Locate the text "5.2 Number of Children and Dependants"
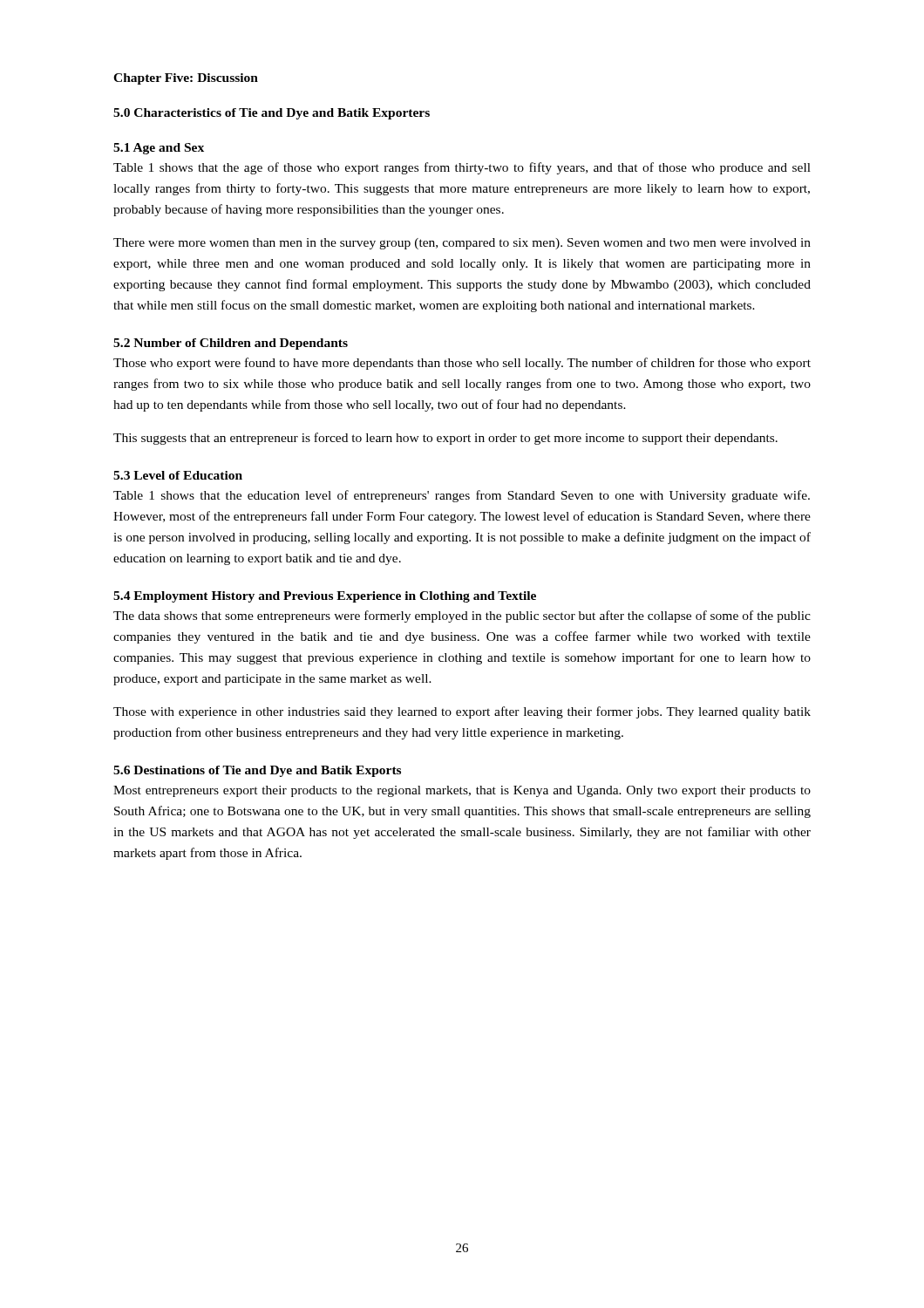This screenshot has height=1308, width=924. (231, 342)
